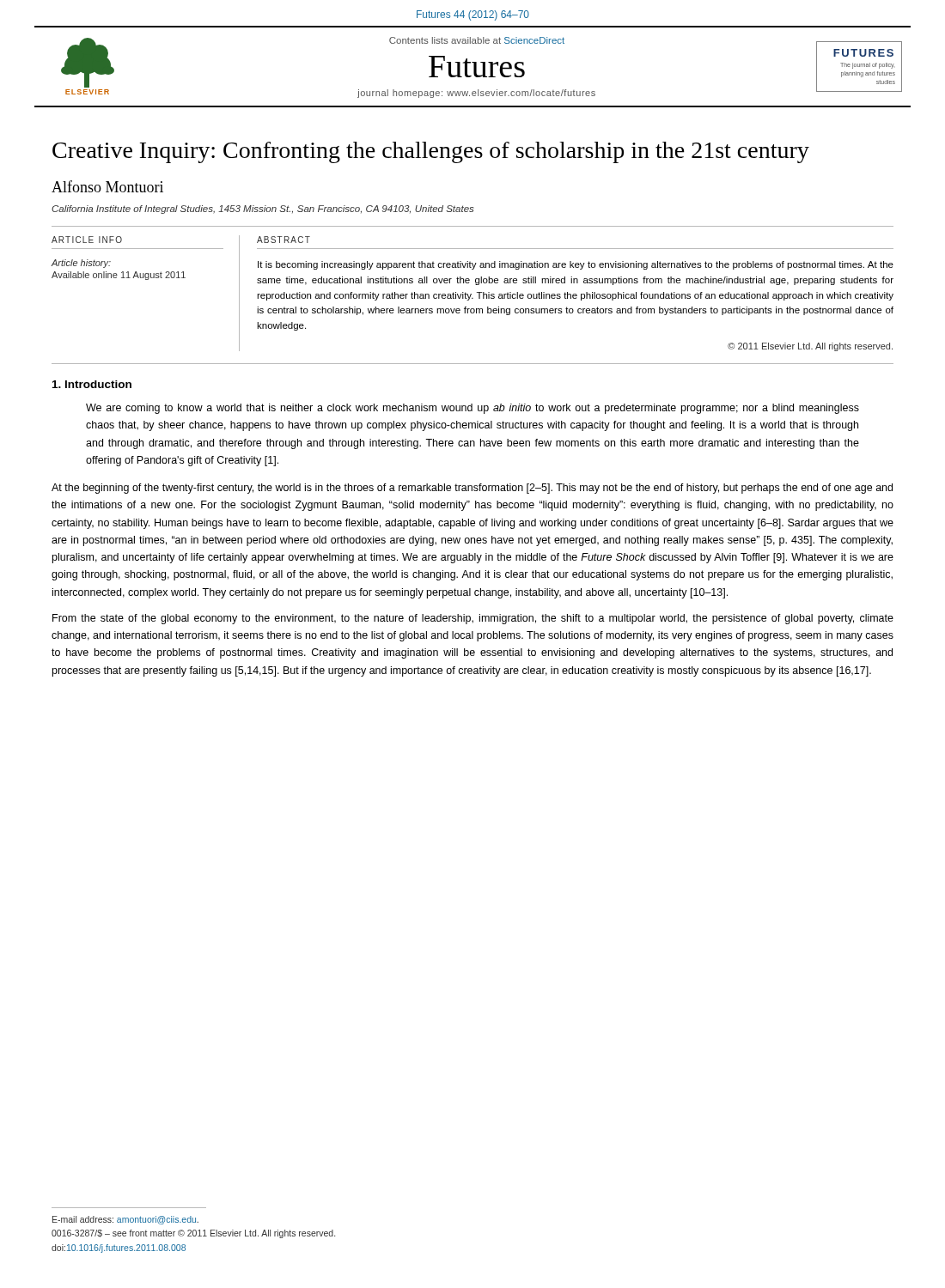The image size is (945, 1288).
Task: Locate the text "Alfonso Montuori"
Action: 108,187
